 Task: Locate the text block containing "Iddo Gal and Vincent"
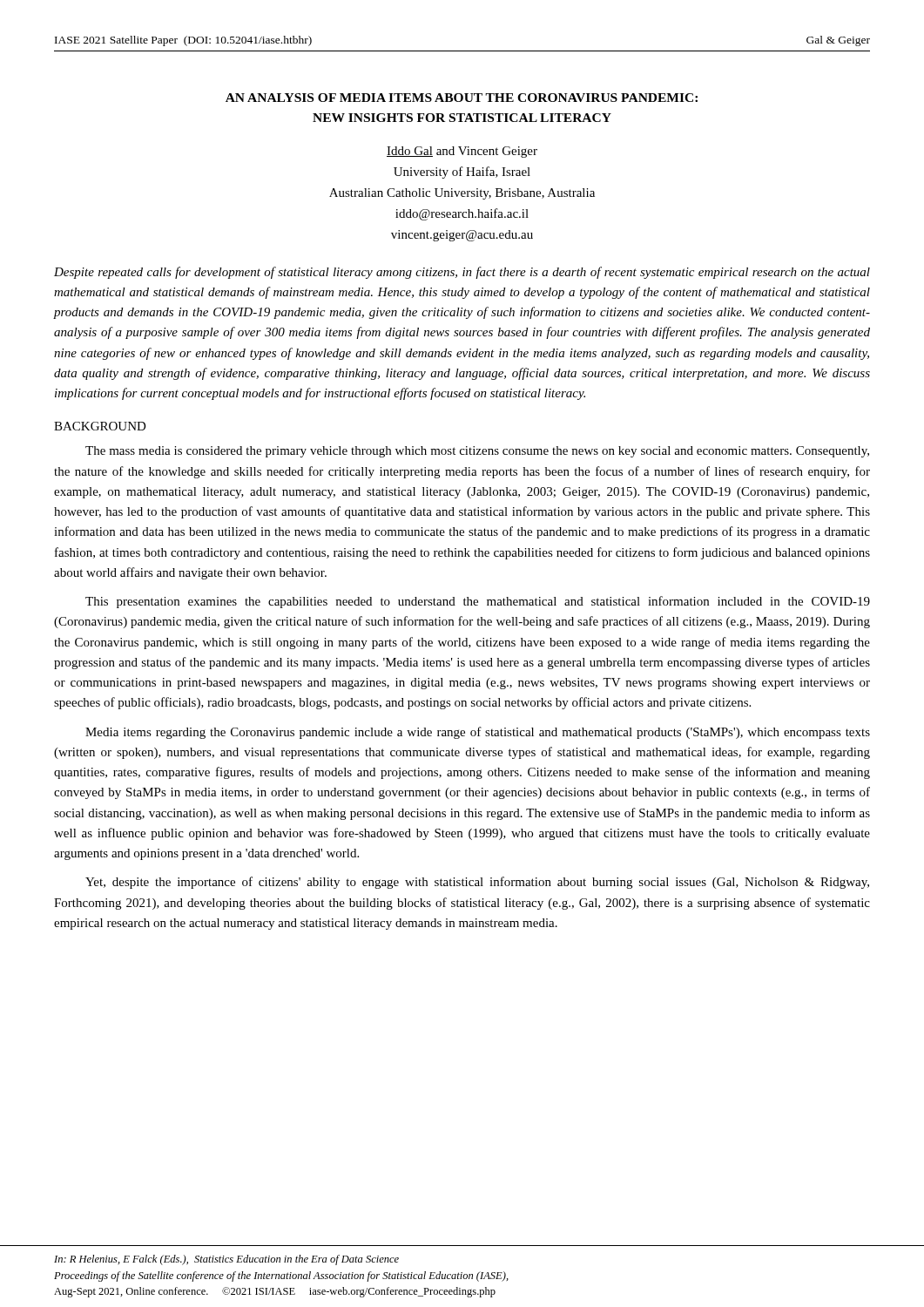[462, 192]
